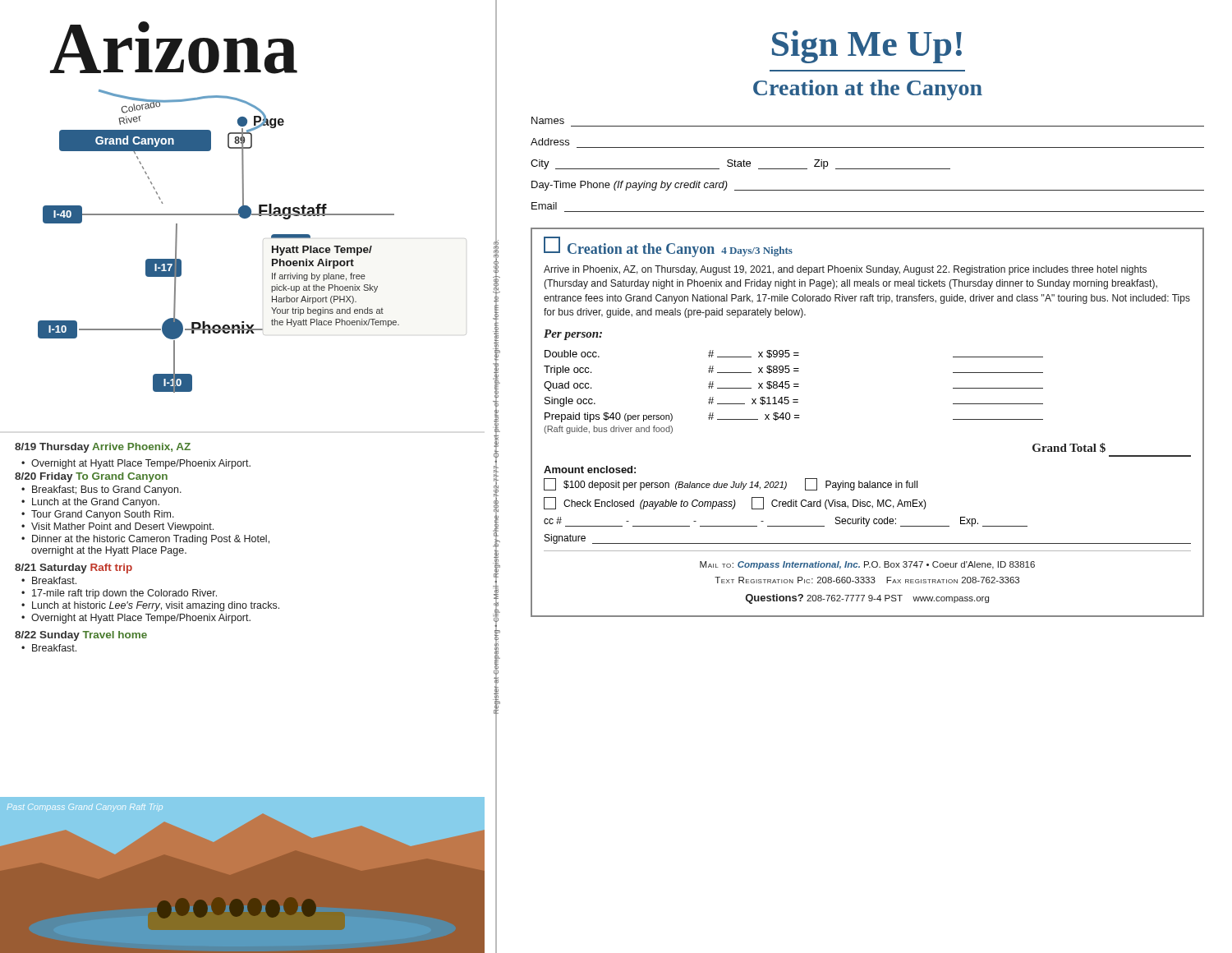Screen dimensions: 953x1232
Task: Navigate to the passage starting "Tour Grand Canyon South Rim."
Action: (x=103, y=514)
